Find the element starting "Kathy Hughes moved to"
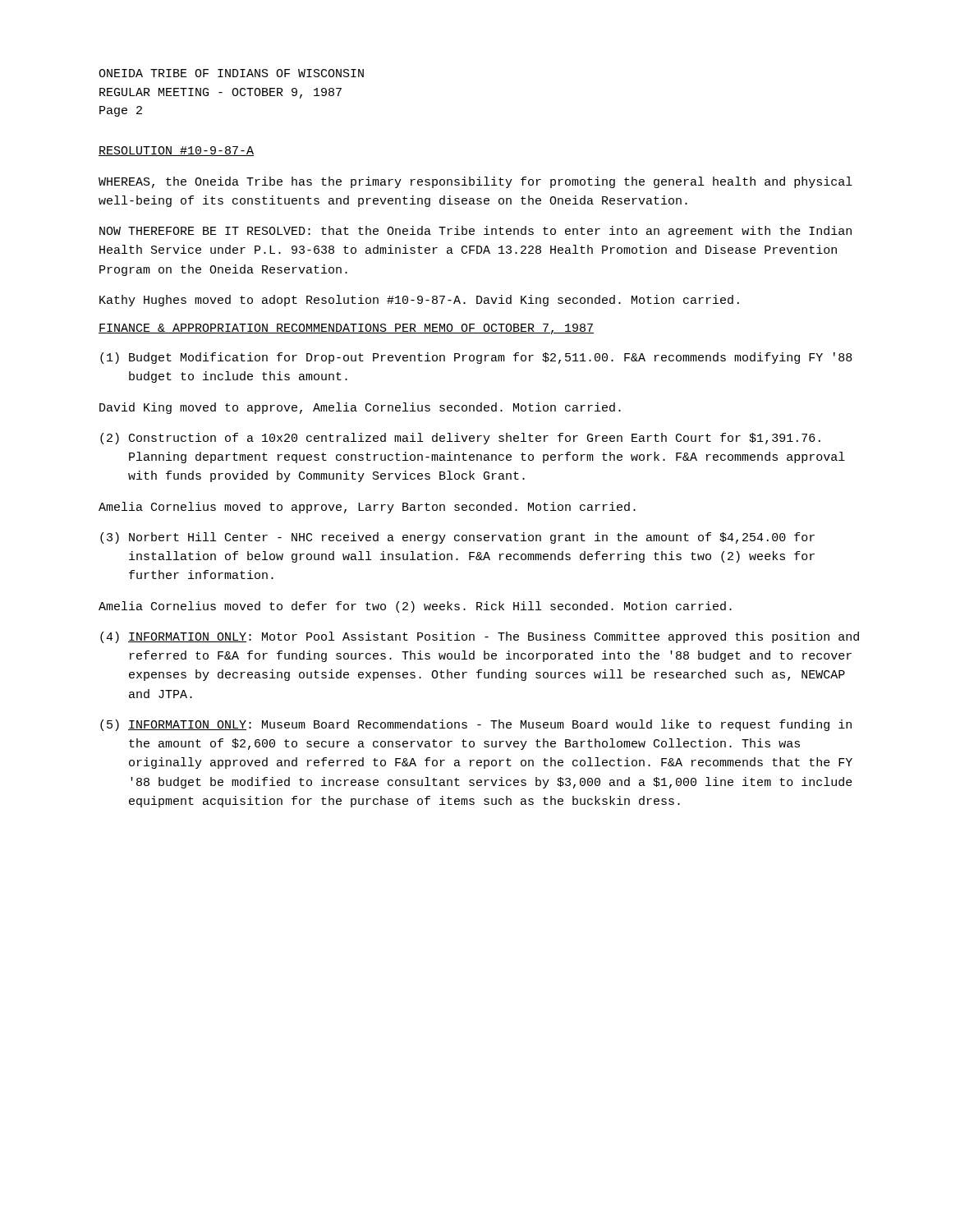960x1232 pixels. pyautogui.click(x=480, y=301)
